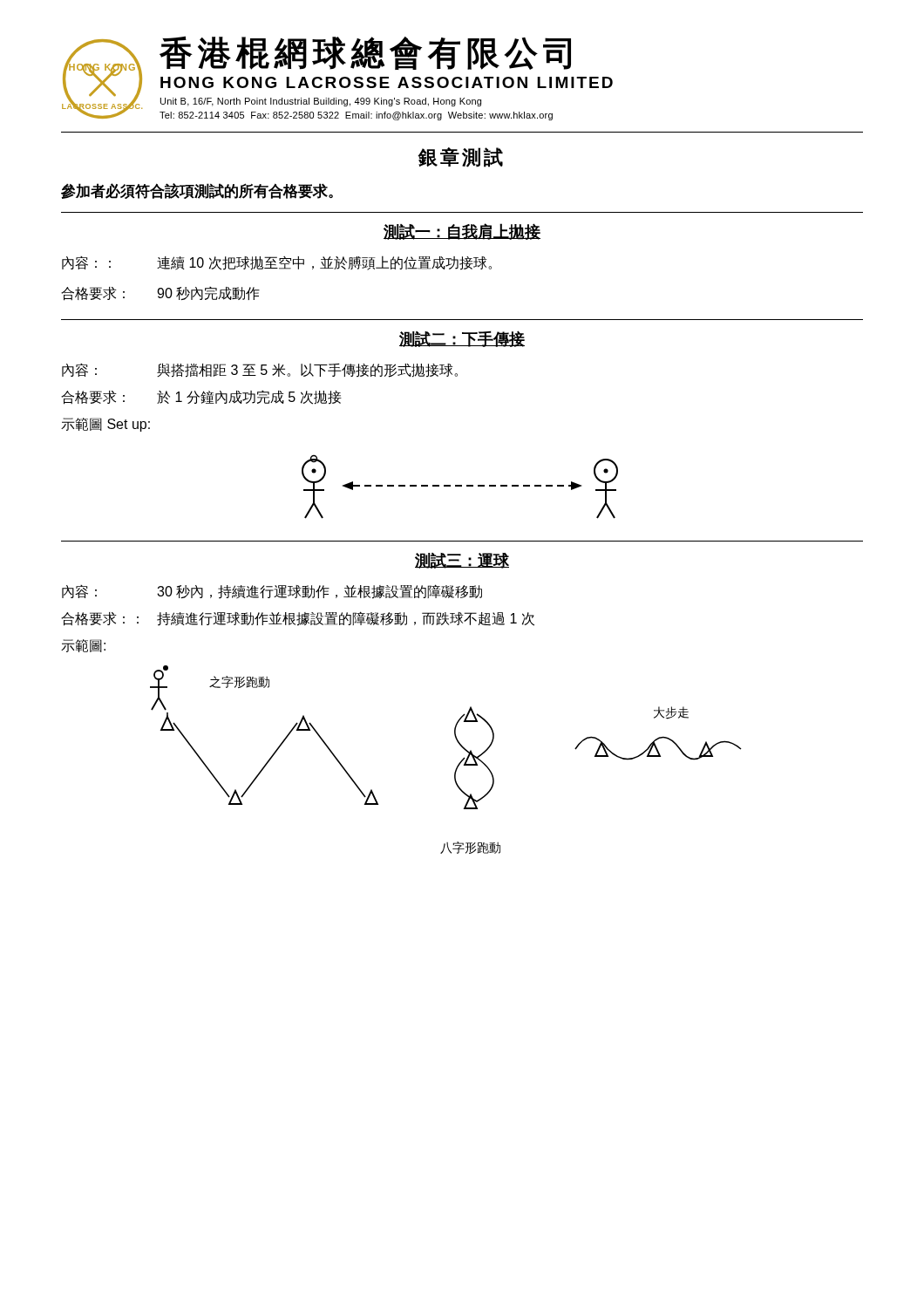Locate the text block that reads "內容： 與搭擋相距 3 至 5"
The image size is (924, 1308).
[264, 371]
